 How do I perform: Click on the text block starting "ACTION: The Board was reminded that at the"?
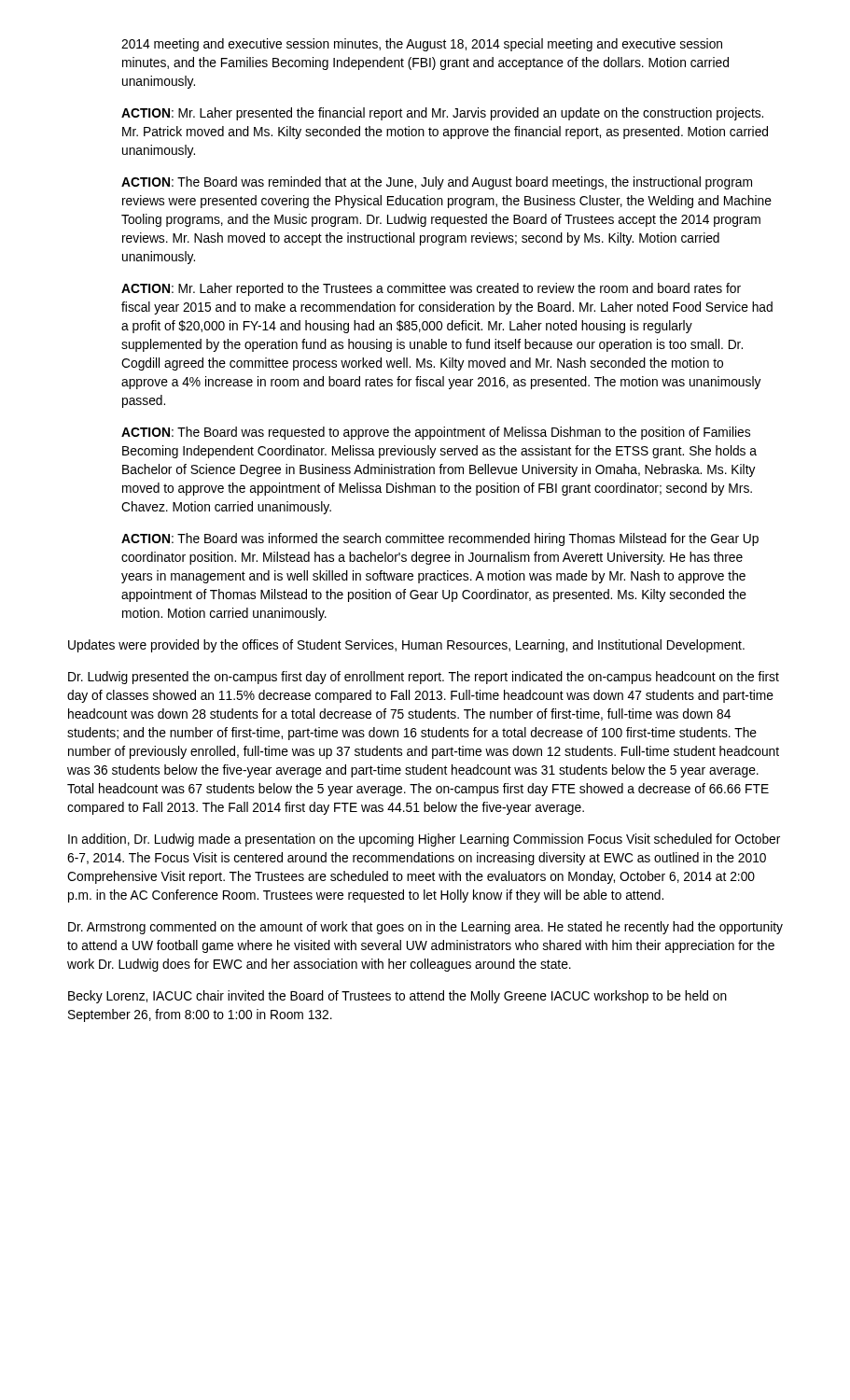click(446, 220)
